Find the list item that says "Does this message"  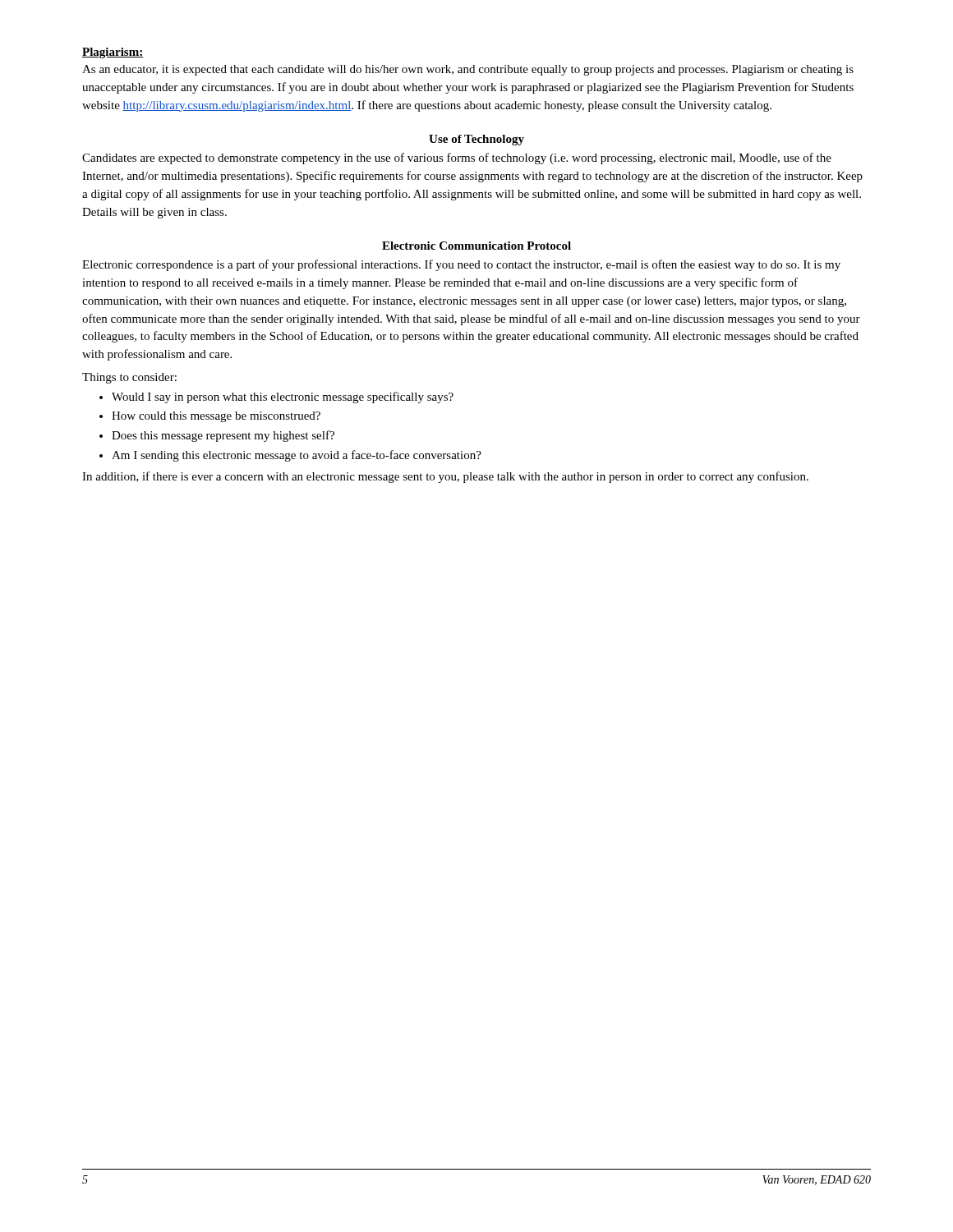[217, 436]
